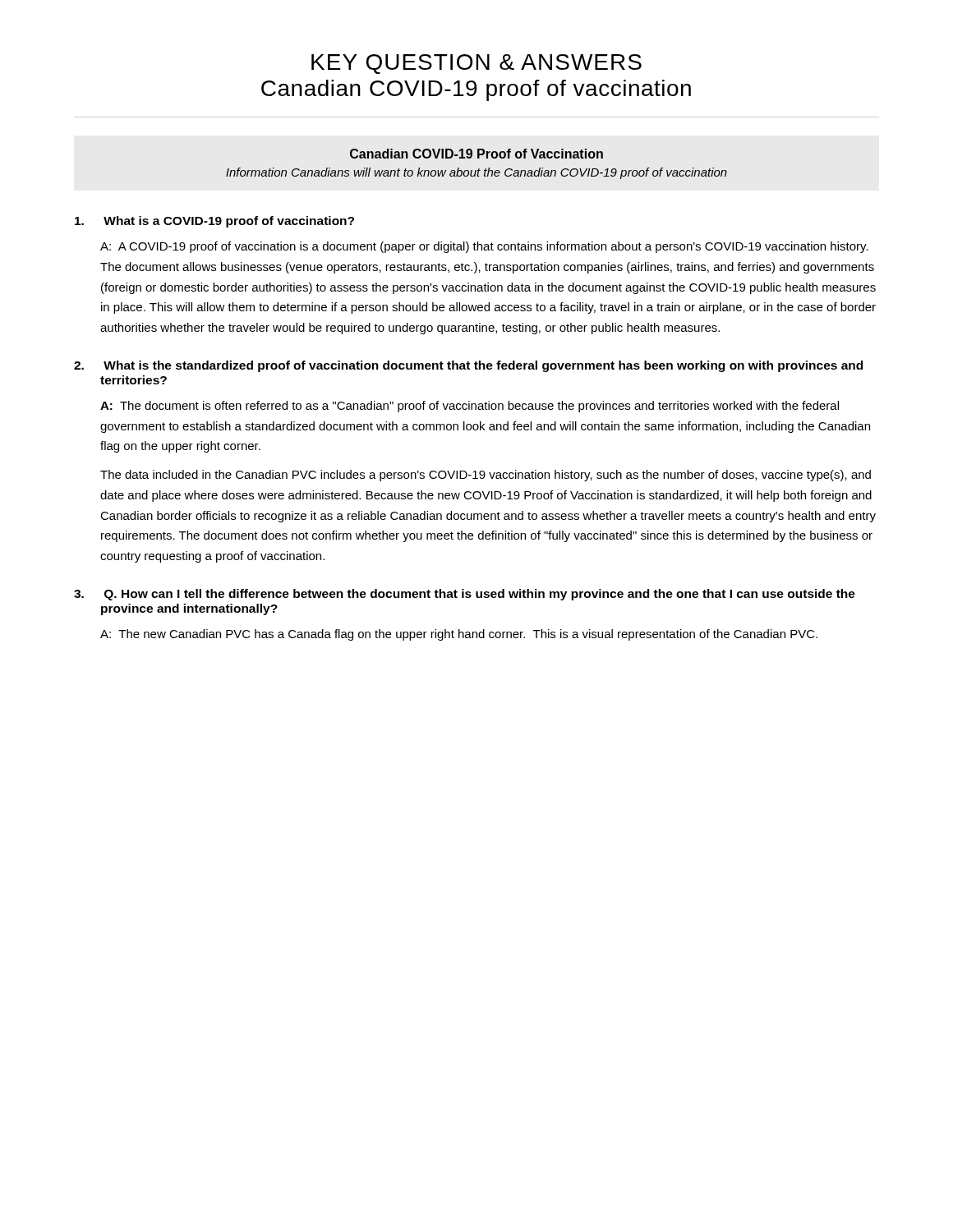This screenshot has width=953, height=1232.
Task: Point to the block beginning "2. What is the"
Action: point(476,462)
